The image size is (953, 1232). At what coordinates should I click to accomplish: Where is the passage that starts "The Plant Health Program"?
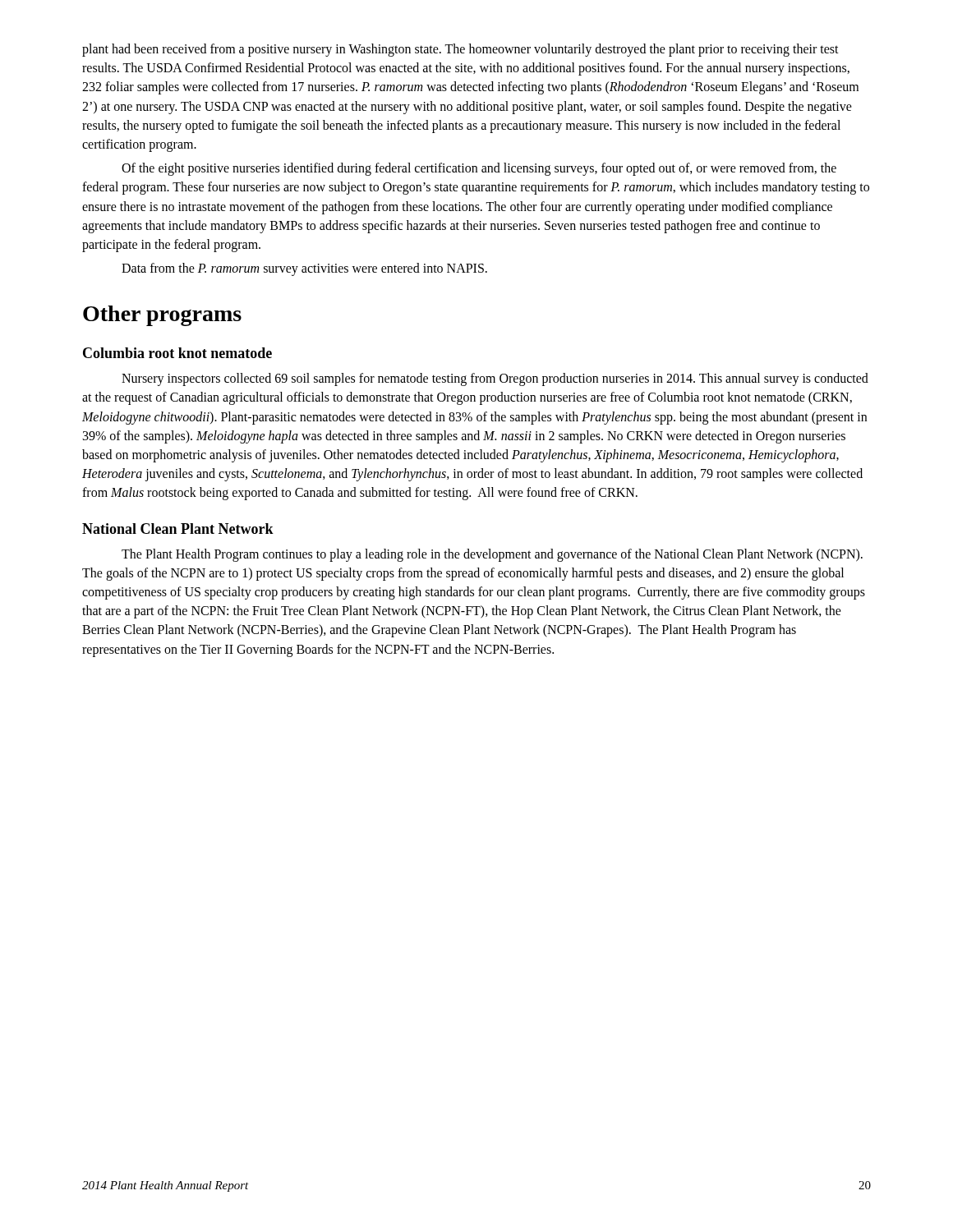(x=476, y=601)
